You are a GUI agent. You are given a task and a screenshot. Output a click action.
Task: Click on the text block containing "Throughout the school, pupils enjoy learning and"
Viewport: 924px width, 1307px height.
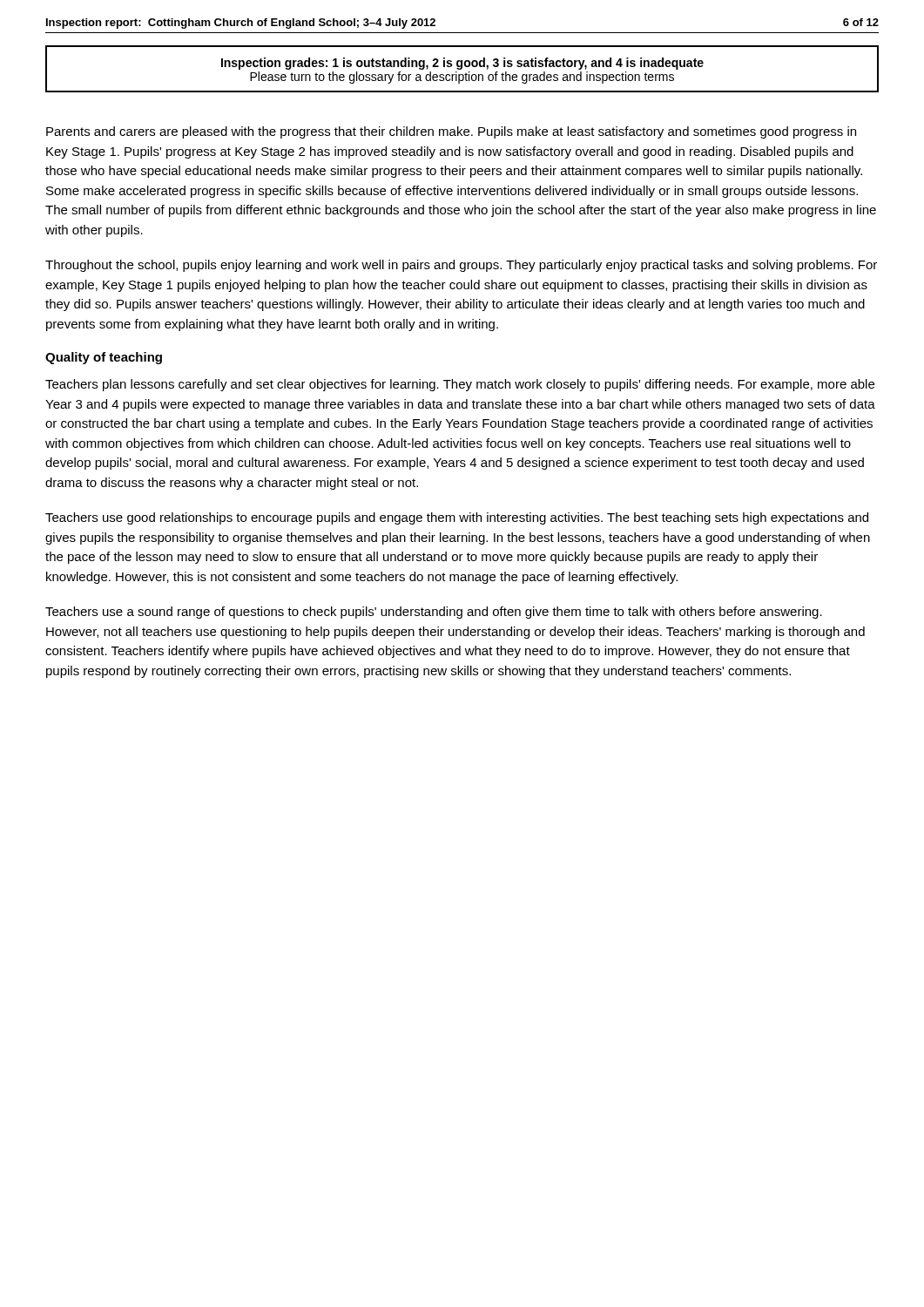click(x=461, y=294)
